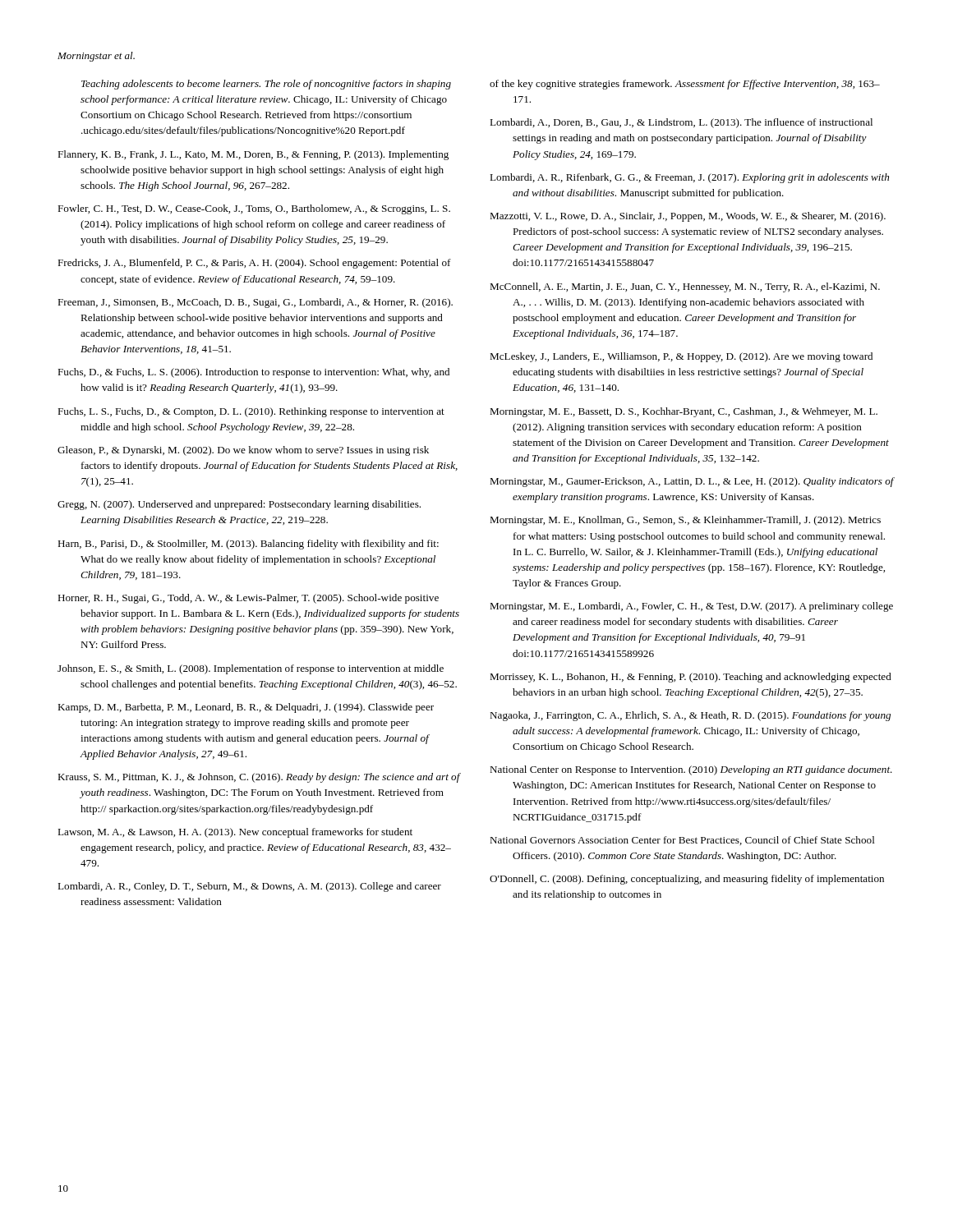Click on the list item with the text "Kamps, D. M., Barbetta, P. M., Leonard,"
This screenshot has height=1232, width=953.
(x=246, y=730)
